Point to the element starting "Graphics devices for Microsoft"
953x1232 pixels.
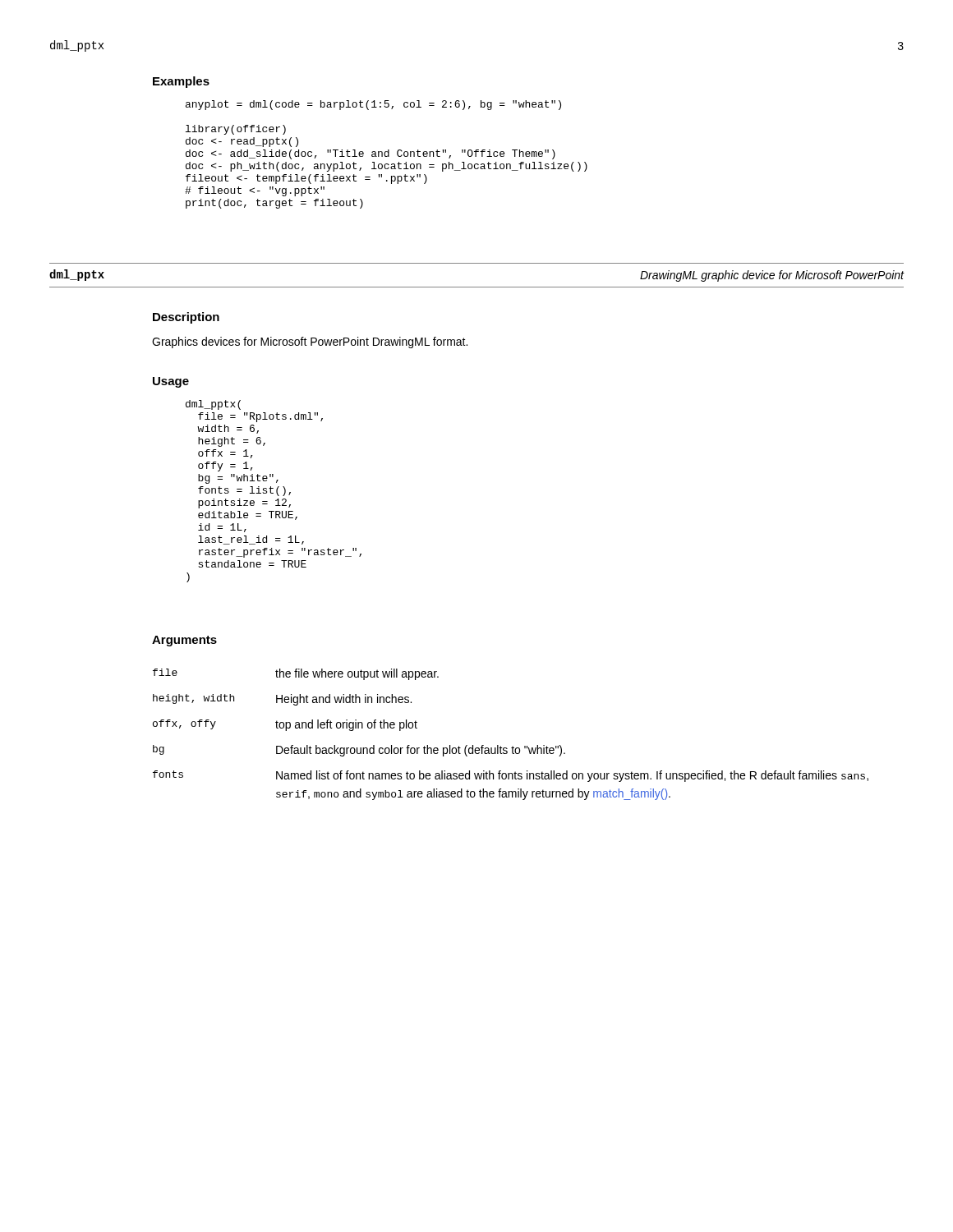pos(310,342)
